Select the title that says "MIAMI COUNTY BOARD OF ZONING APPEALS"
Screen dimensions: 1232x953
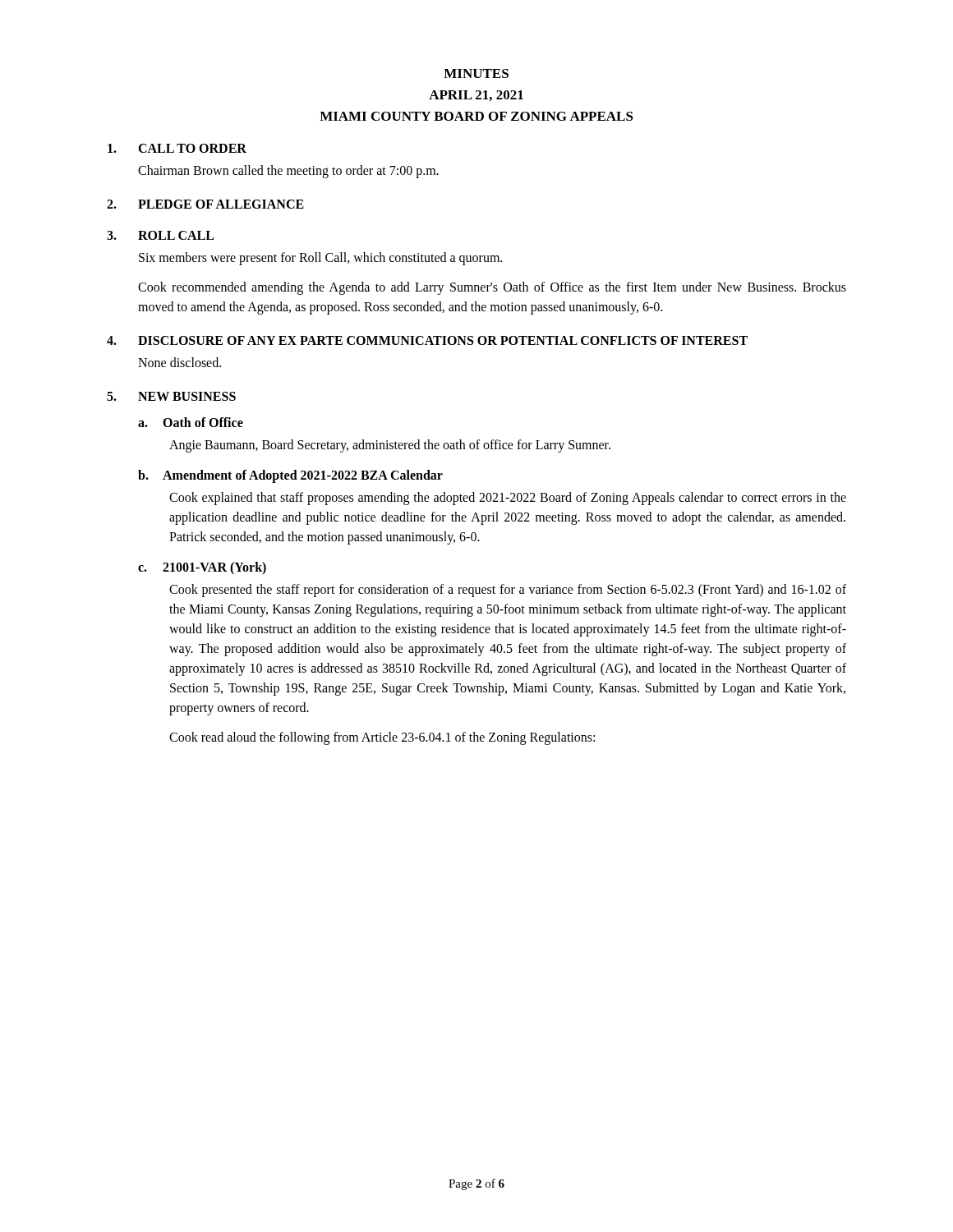pos(476,117)
